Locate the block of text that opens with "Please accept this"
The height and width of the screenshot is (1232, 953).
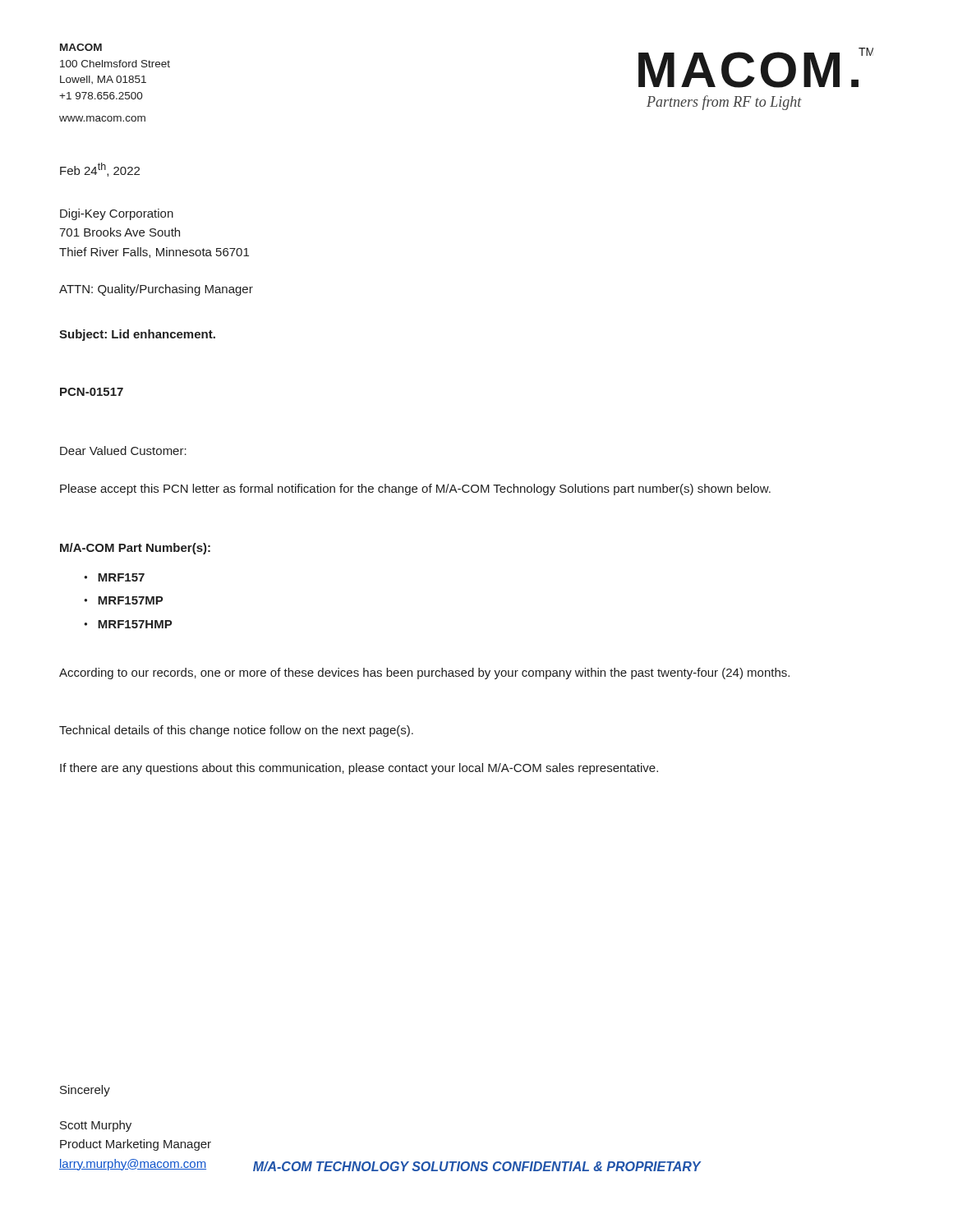[x=415, y=488]
